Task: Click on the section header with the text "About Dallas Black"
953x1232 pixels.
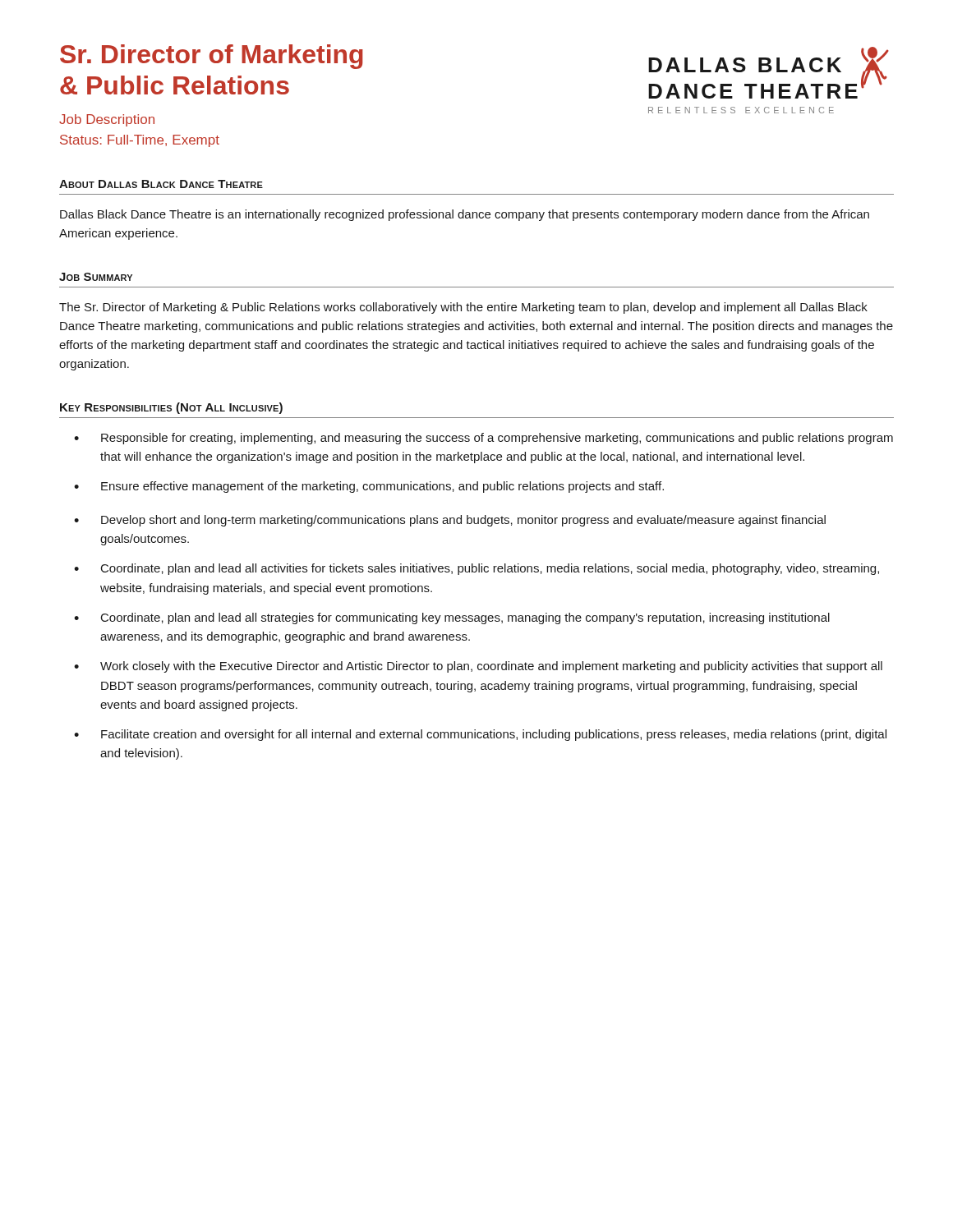Action: click(161, 184)
